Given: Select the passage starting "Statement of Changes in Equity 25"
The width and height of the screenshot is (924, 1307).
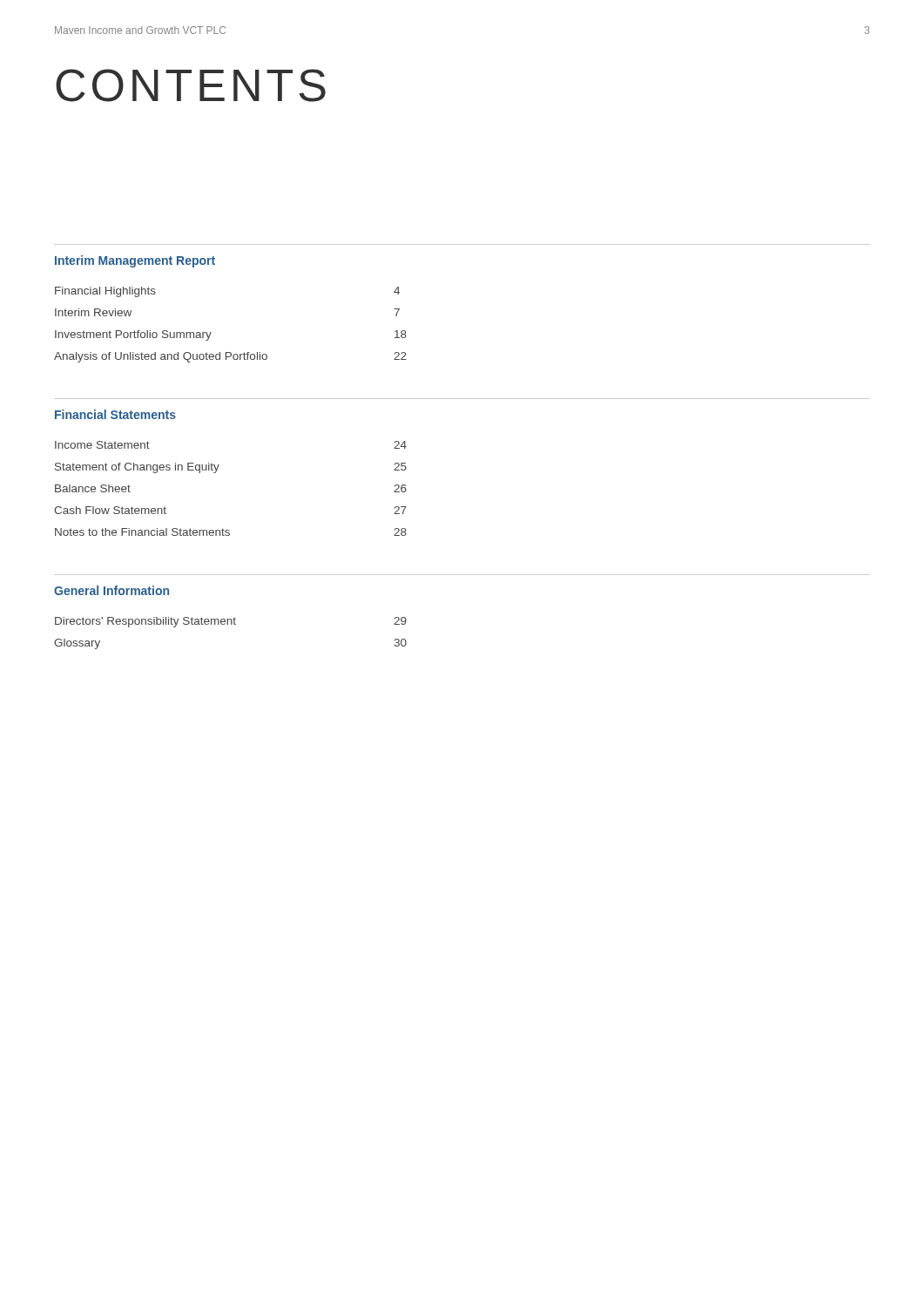Looking at the screenshot, I should (137, 467).
